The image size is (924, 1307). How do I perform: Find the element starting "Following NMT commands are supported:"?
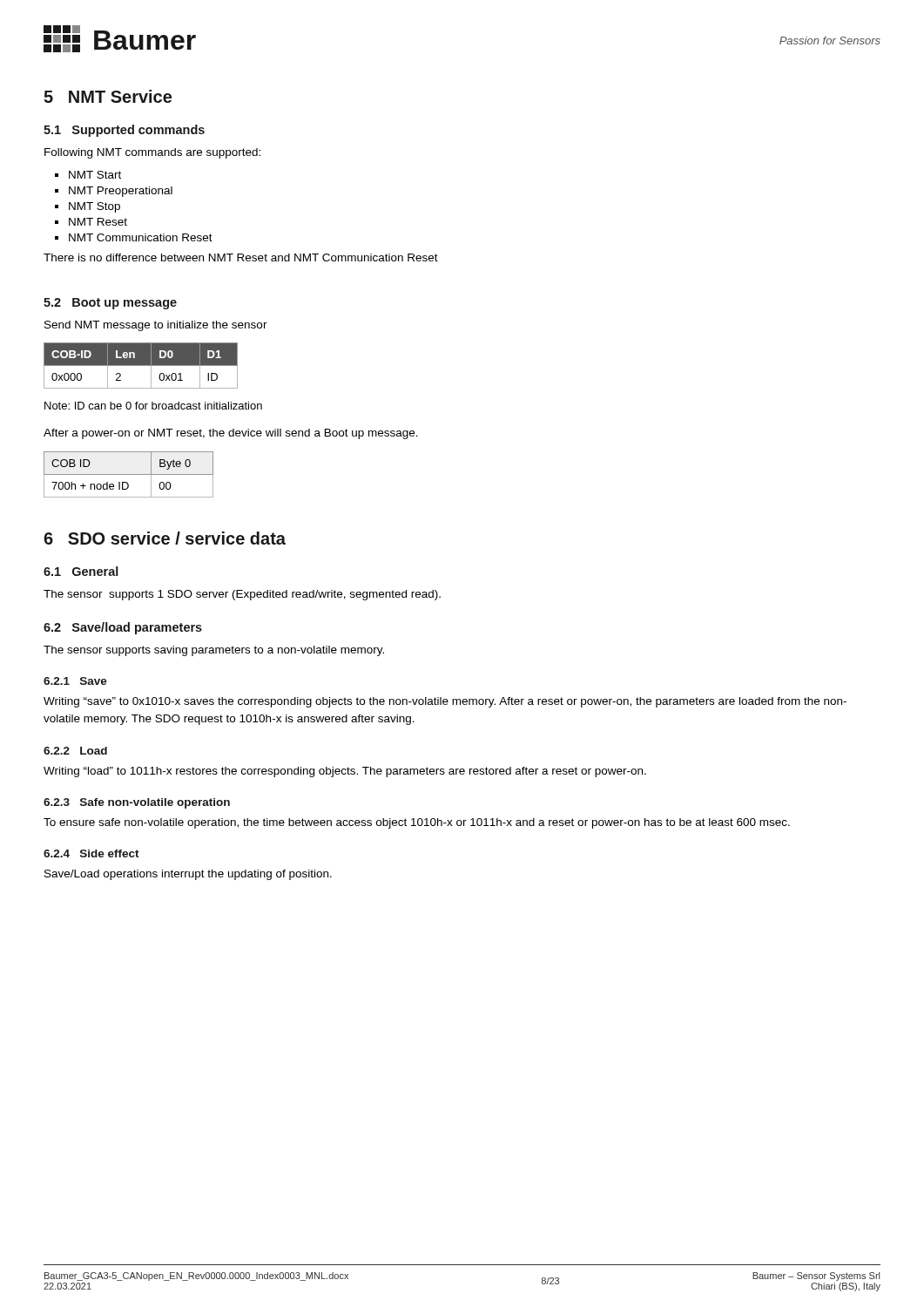152,153
